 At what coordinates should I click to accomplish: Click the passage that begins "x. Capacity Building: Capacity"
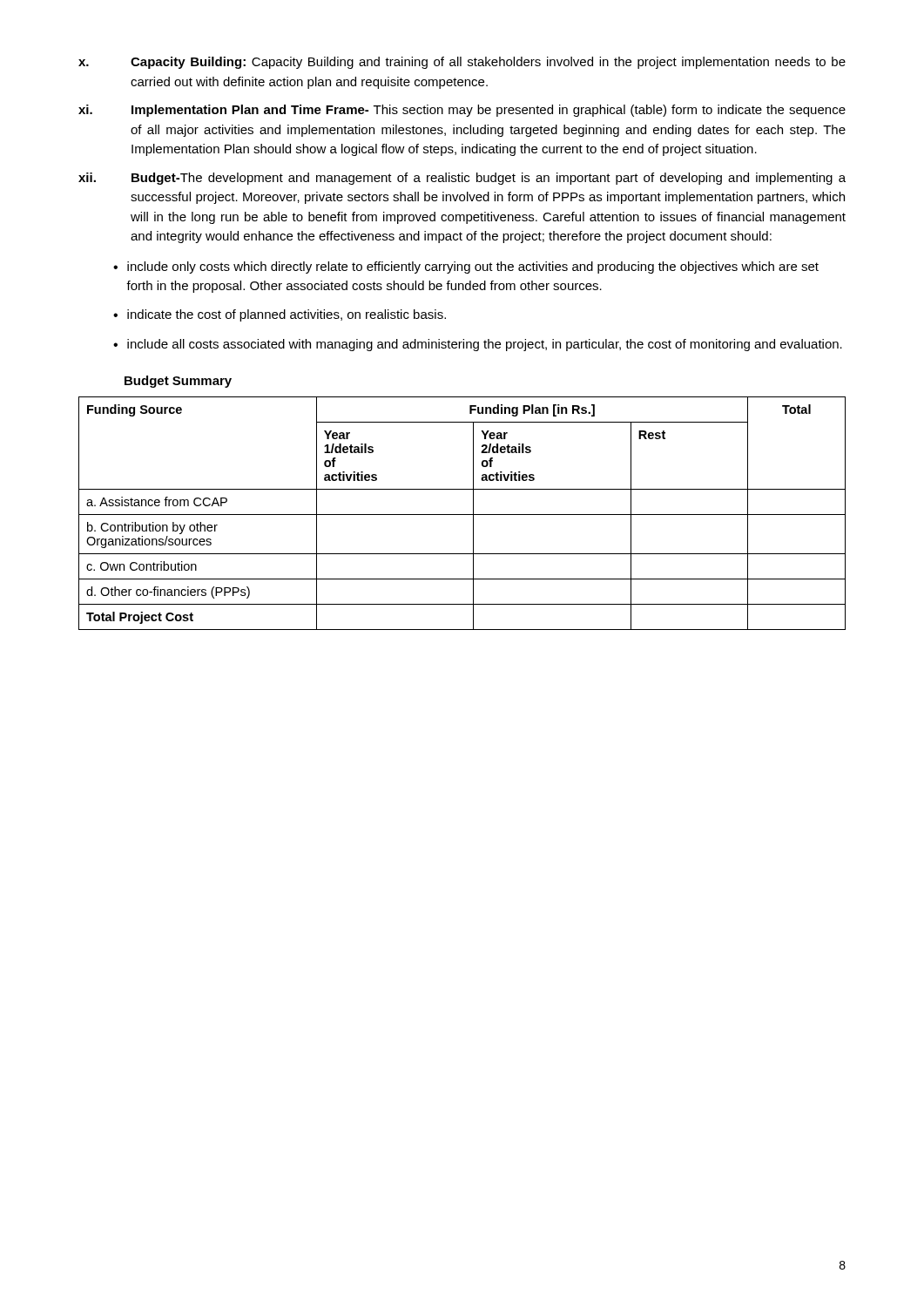[x=462, y=72]
